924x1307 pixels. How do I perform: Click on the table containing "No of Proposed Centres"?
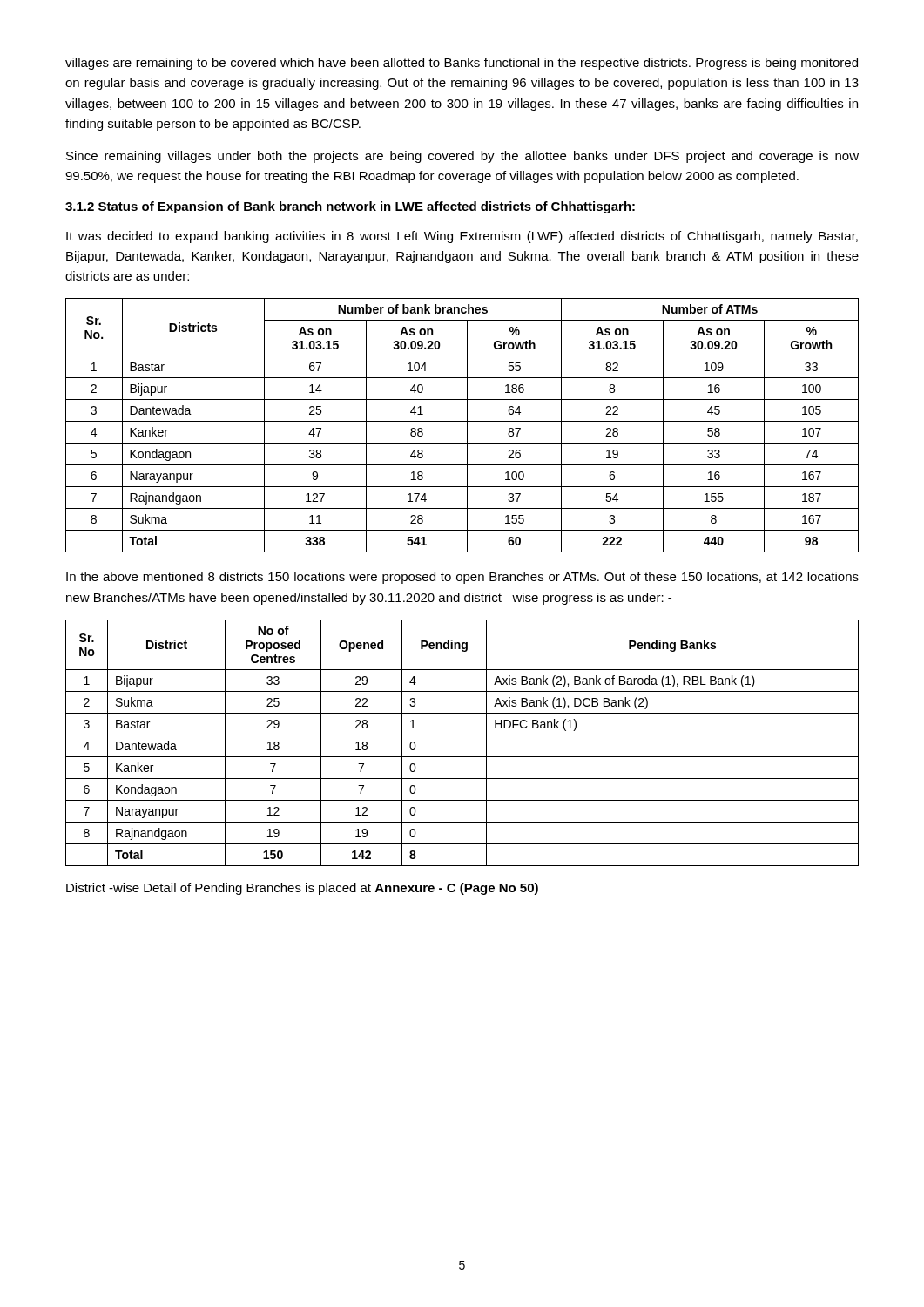click(x=462, y=743)
